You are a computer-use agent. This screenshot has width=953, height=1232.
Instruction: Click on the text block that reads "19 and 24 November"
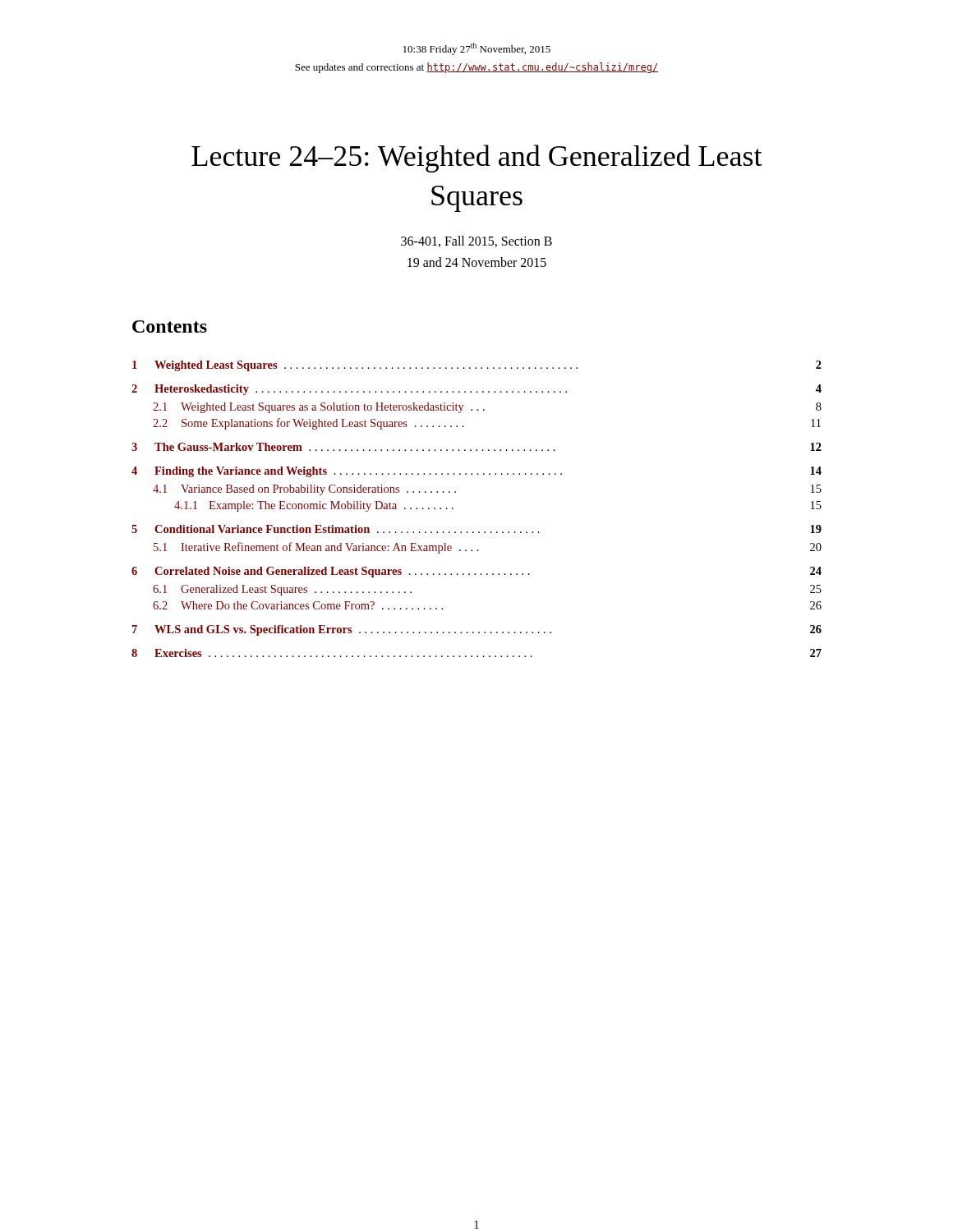tap(476, 262)
